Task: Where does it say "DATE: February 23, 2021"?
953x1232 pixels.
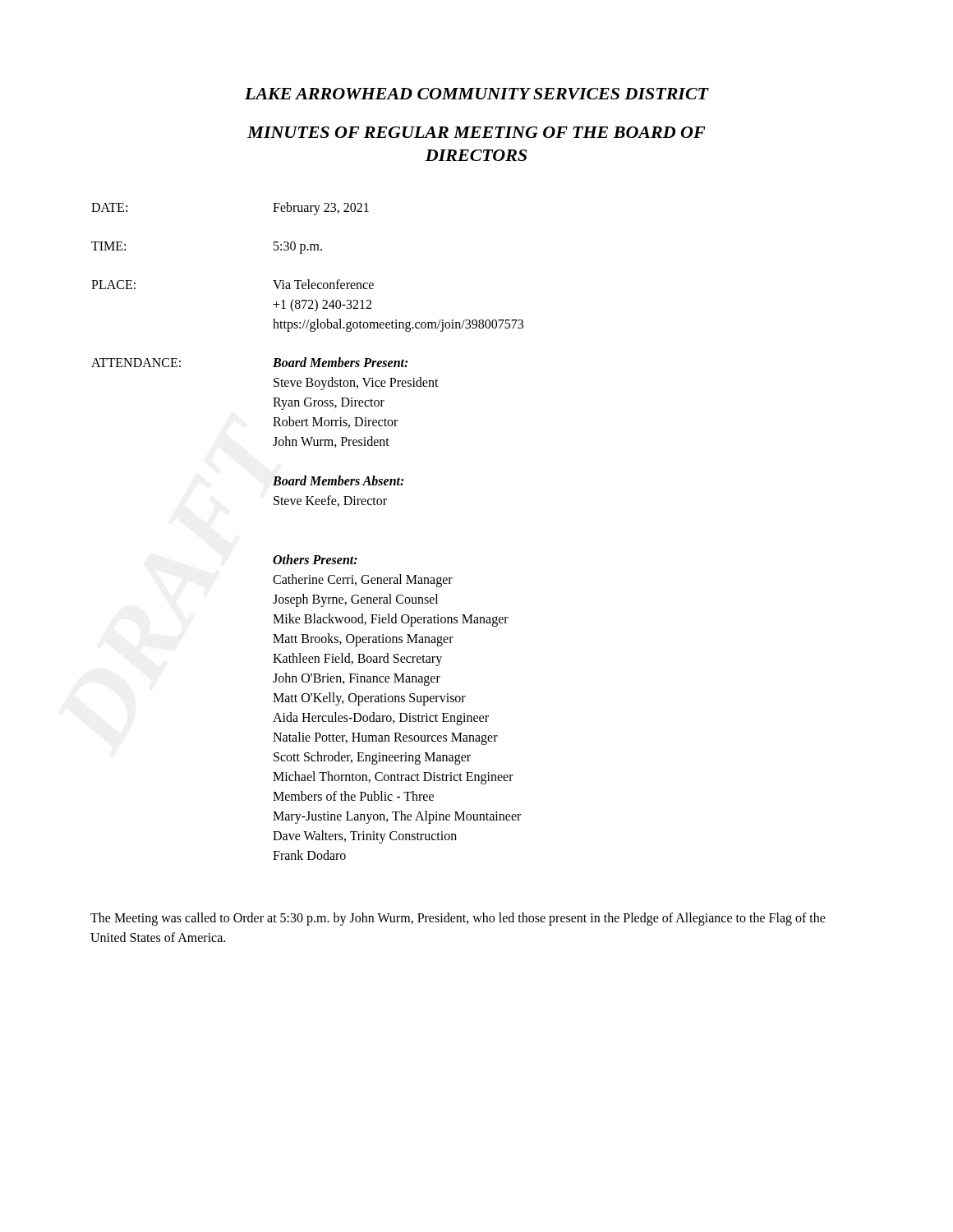Action: [112, 208]
